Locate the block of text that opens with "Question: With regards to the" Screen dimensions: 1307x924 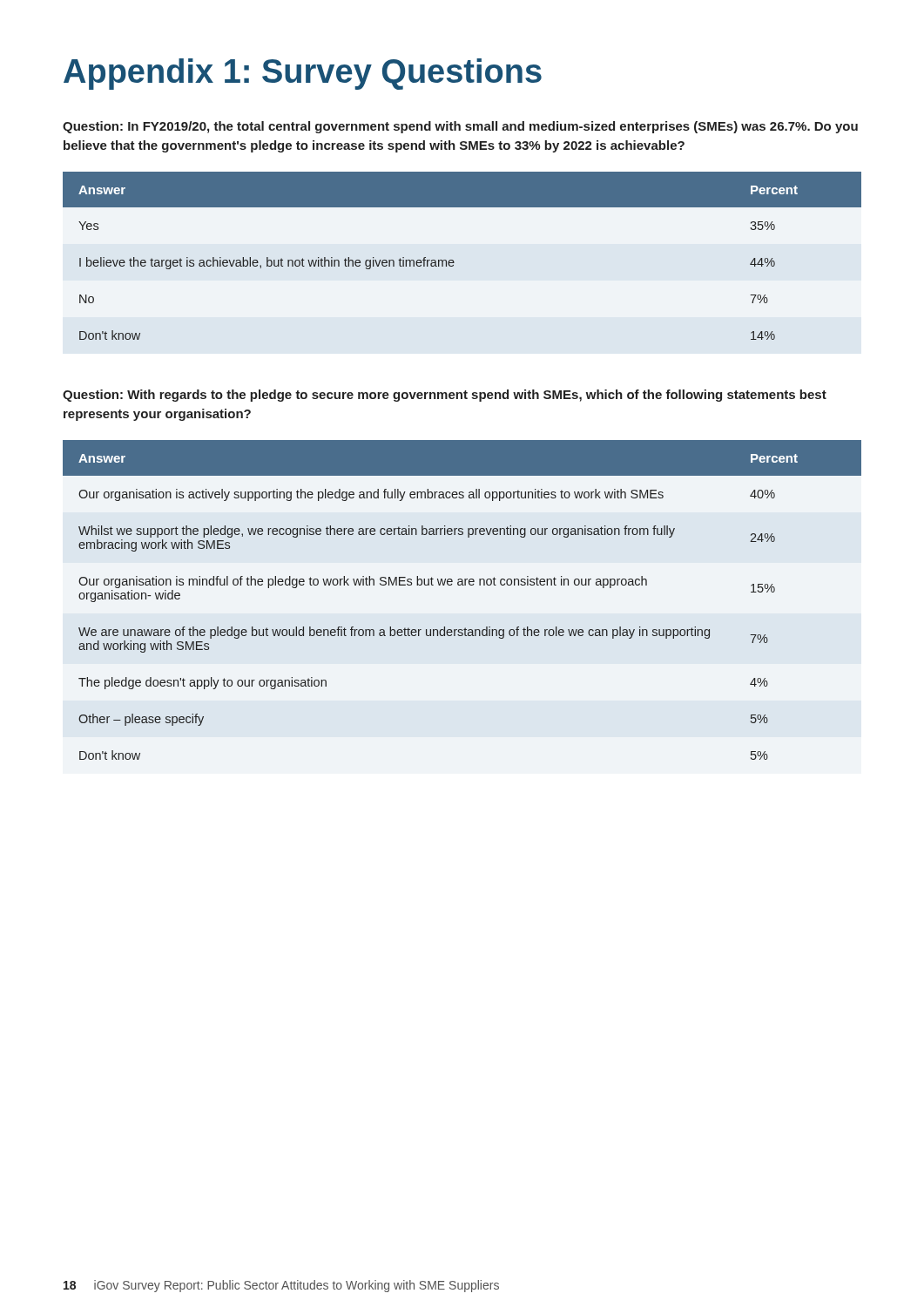click(x=444, y=404)
